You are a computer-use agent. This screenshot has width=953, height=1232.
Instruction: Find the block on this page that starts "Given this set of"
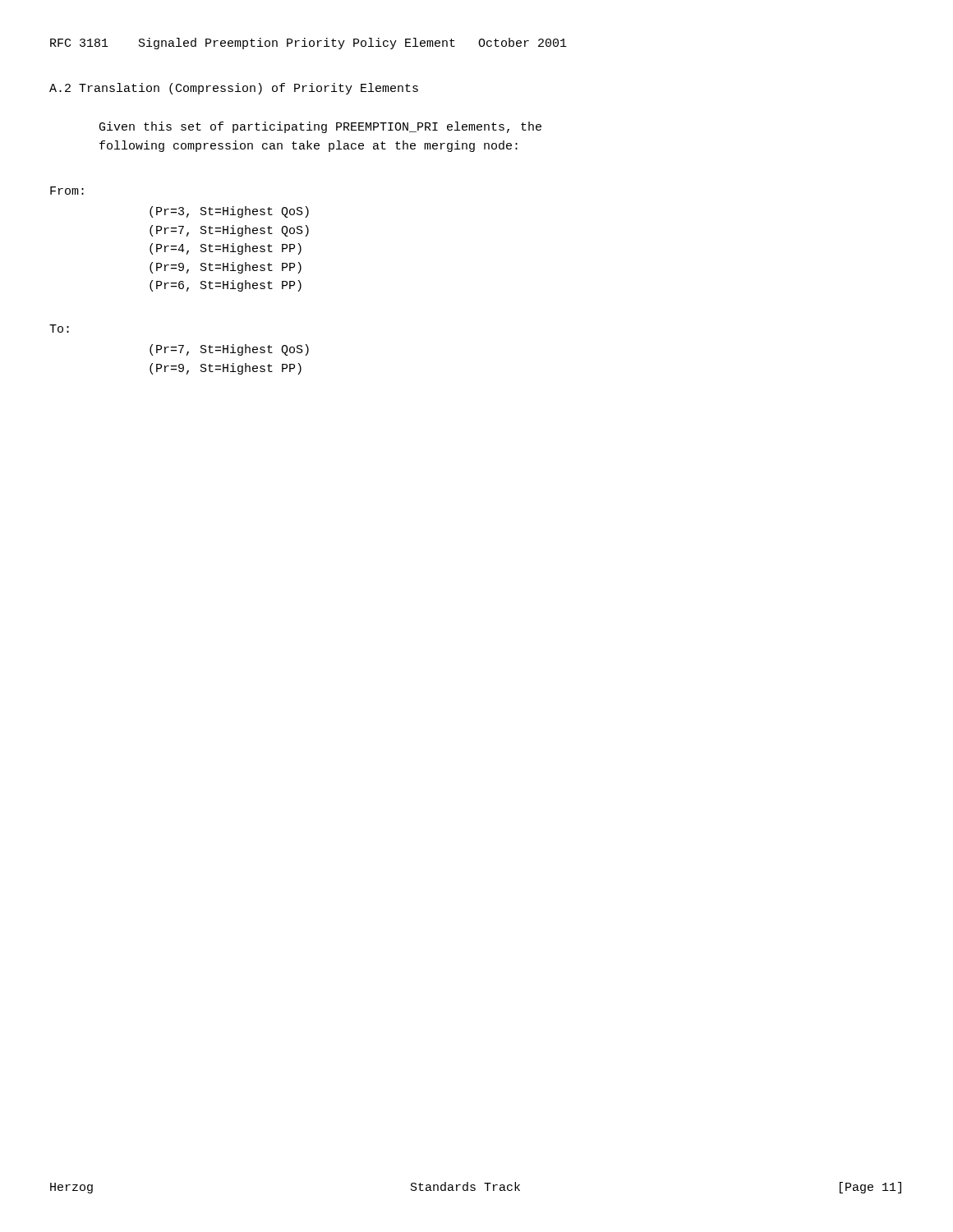pyautogui.click(x=320, y=137)
